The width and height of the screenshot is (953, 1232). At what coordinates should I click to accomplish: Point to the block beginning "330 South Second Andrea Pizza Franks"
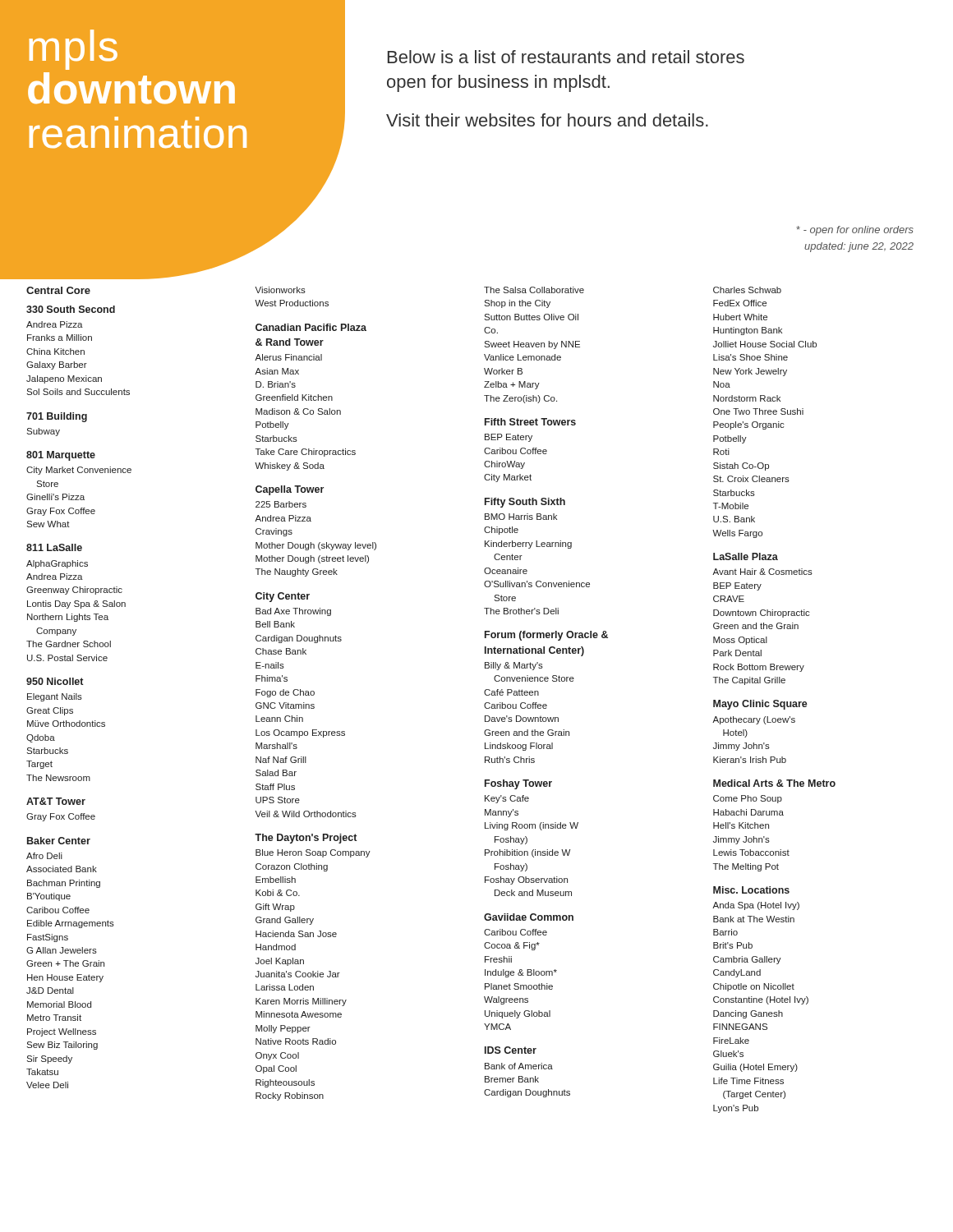(x=71, y=309)
